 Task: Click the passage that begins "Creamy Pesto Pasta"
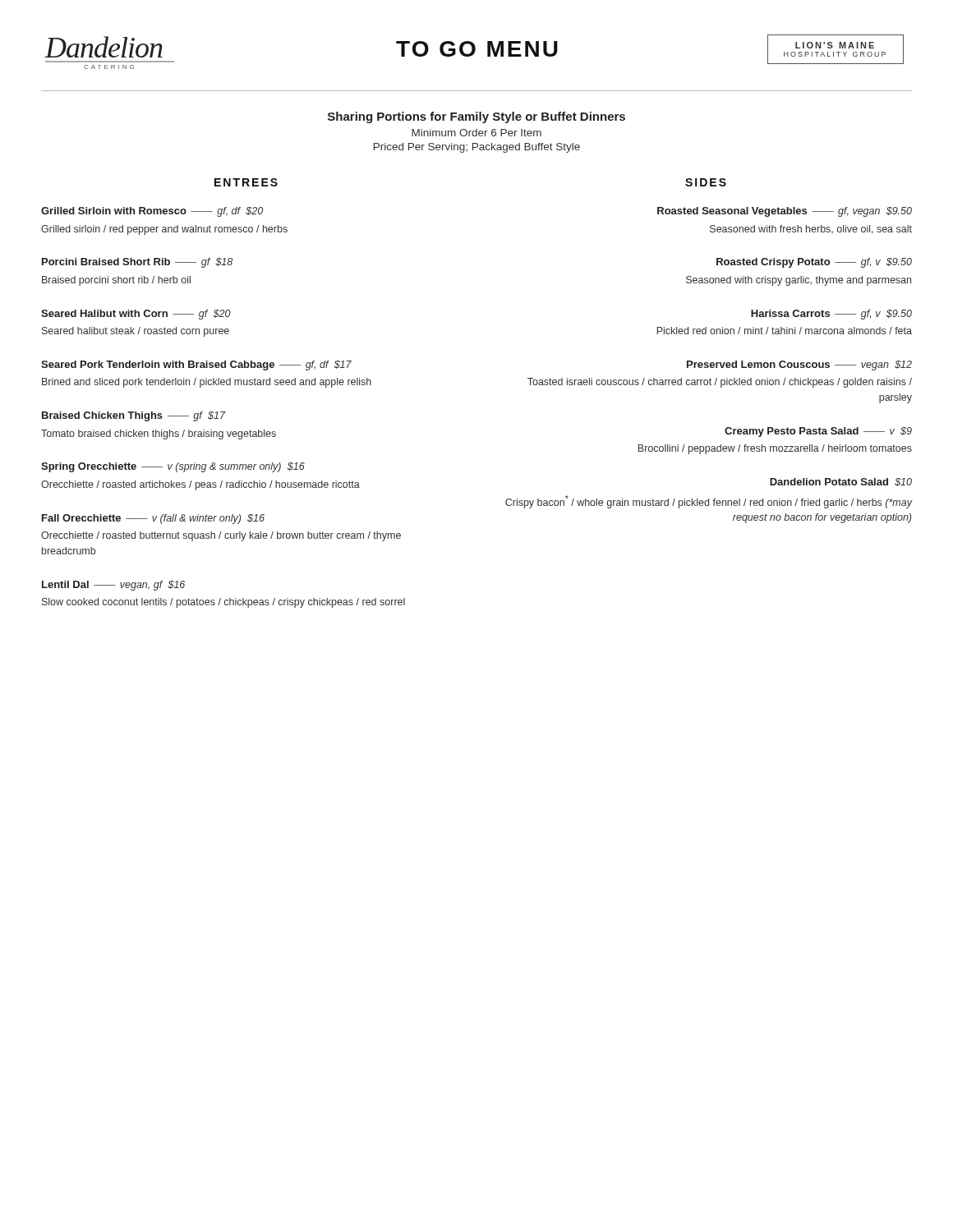707,440
